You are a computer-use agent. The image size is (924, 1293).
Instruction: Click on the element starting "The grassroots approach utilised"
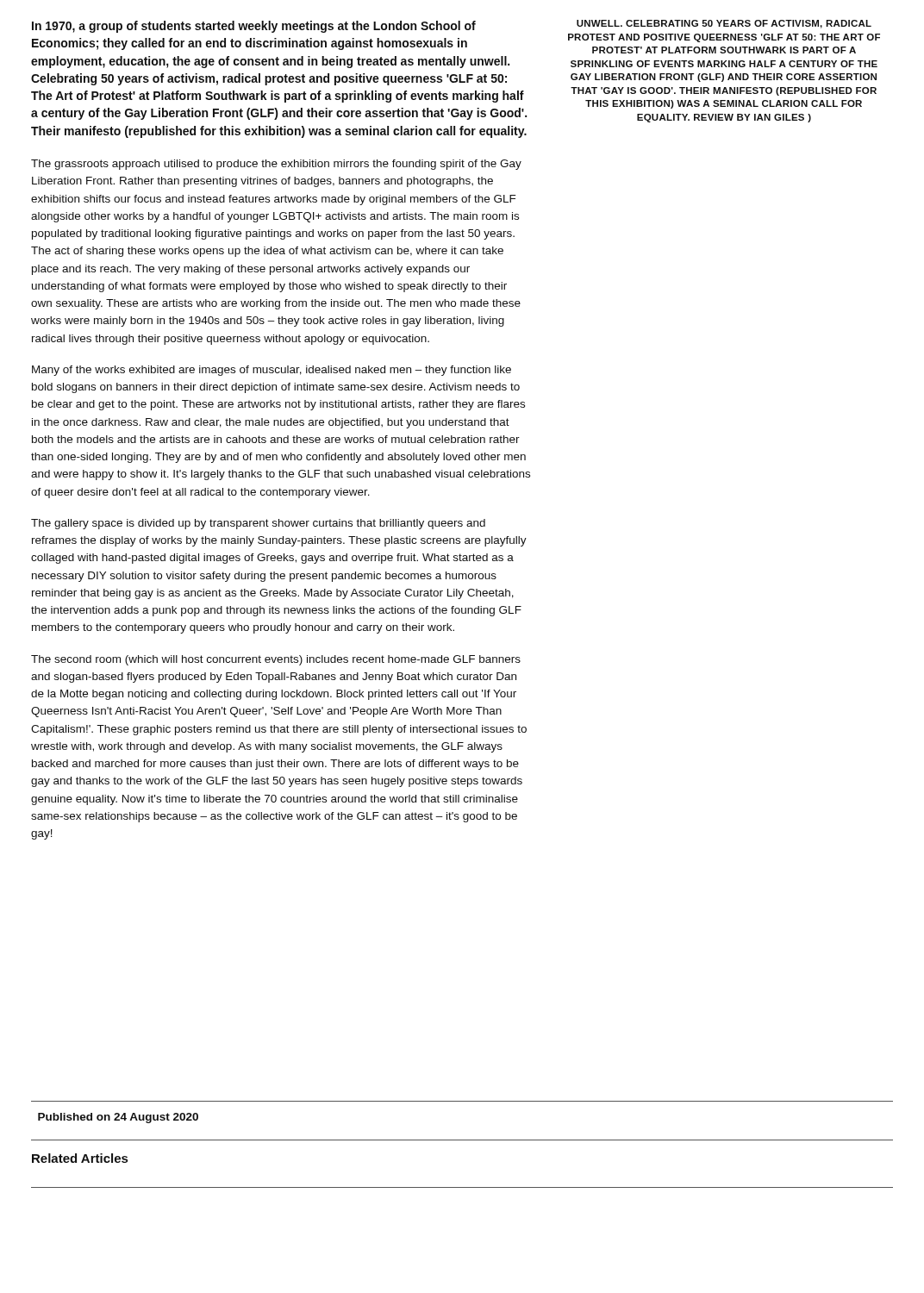pyautogui.click(x=276, y=251)
